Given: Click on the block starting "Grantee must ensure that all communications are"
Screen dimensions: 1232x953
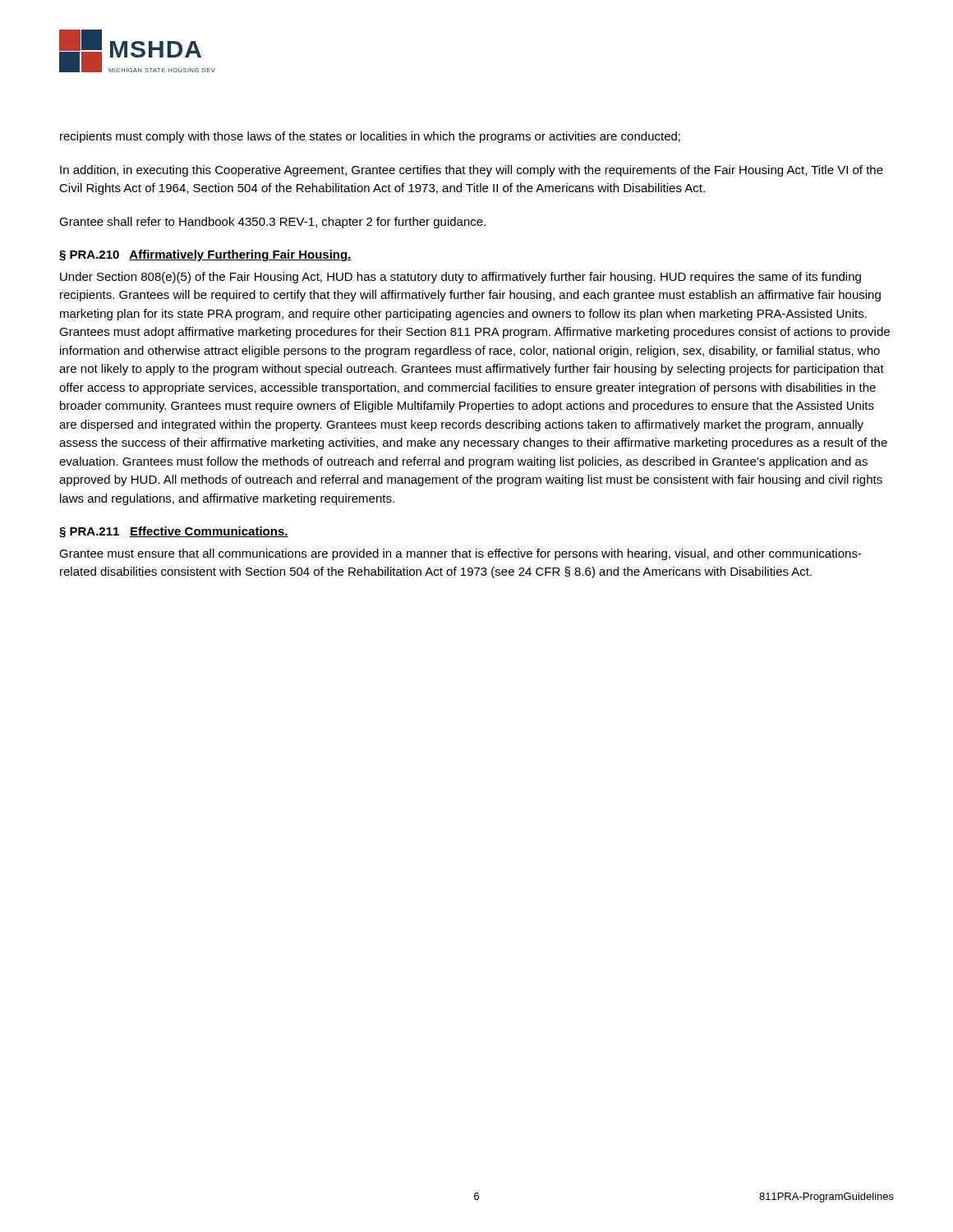Looking at the screenshot, I should (x=460, y=562).
